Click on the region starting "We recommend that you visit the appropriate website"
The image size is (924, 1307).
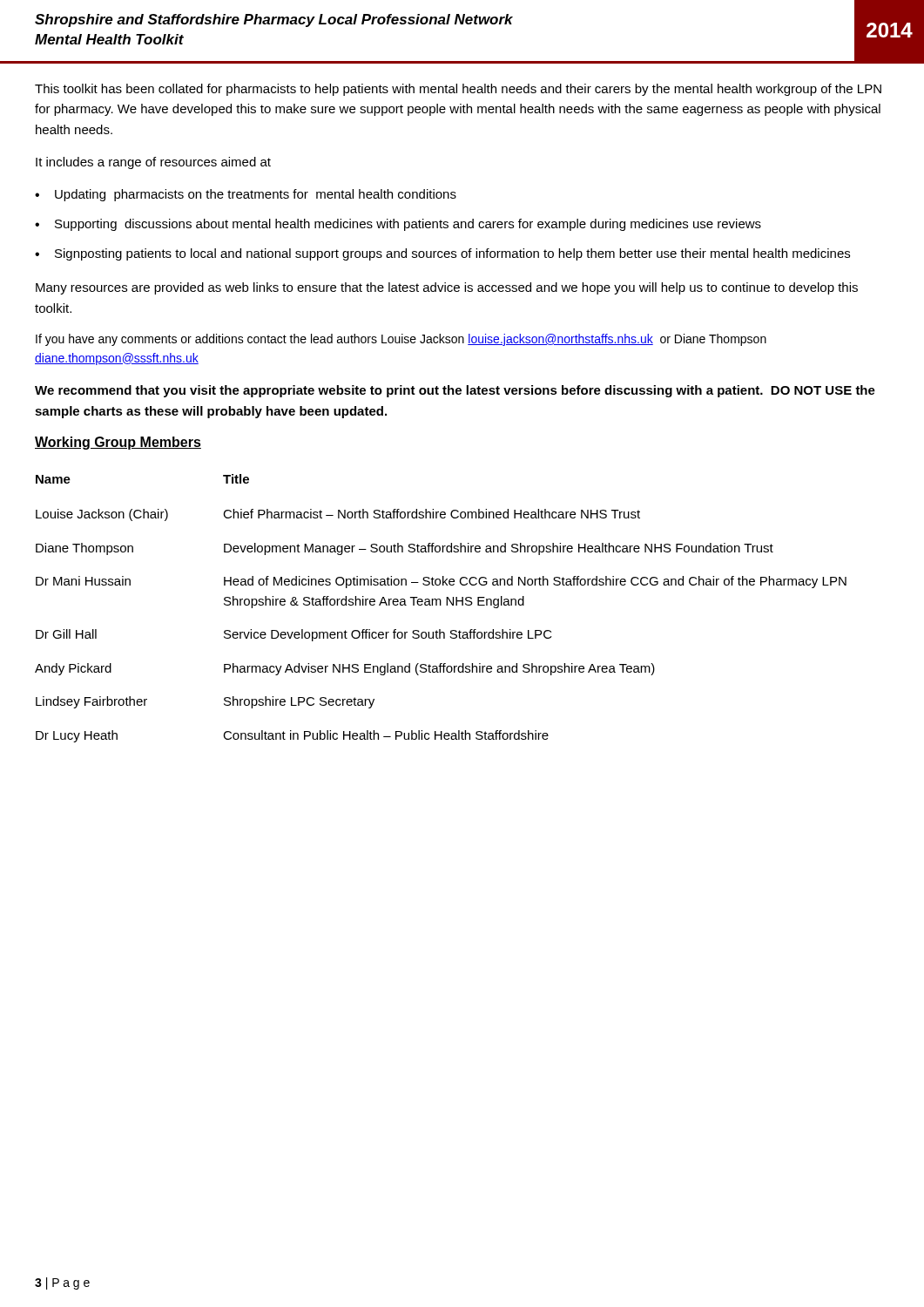455,400
